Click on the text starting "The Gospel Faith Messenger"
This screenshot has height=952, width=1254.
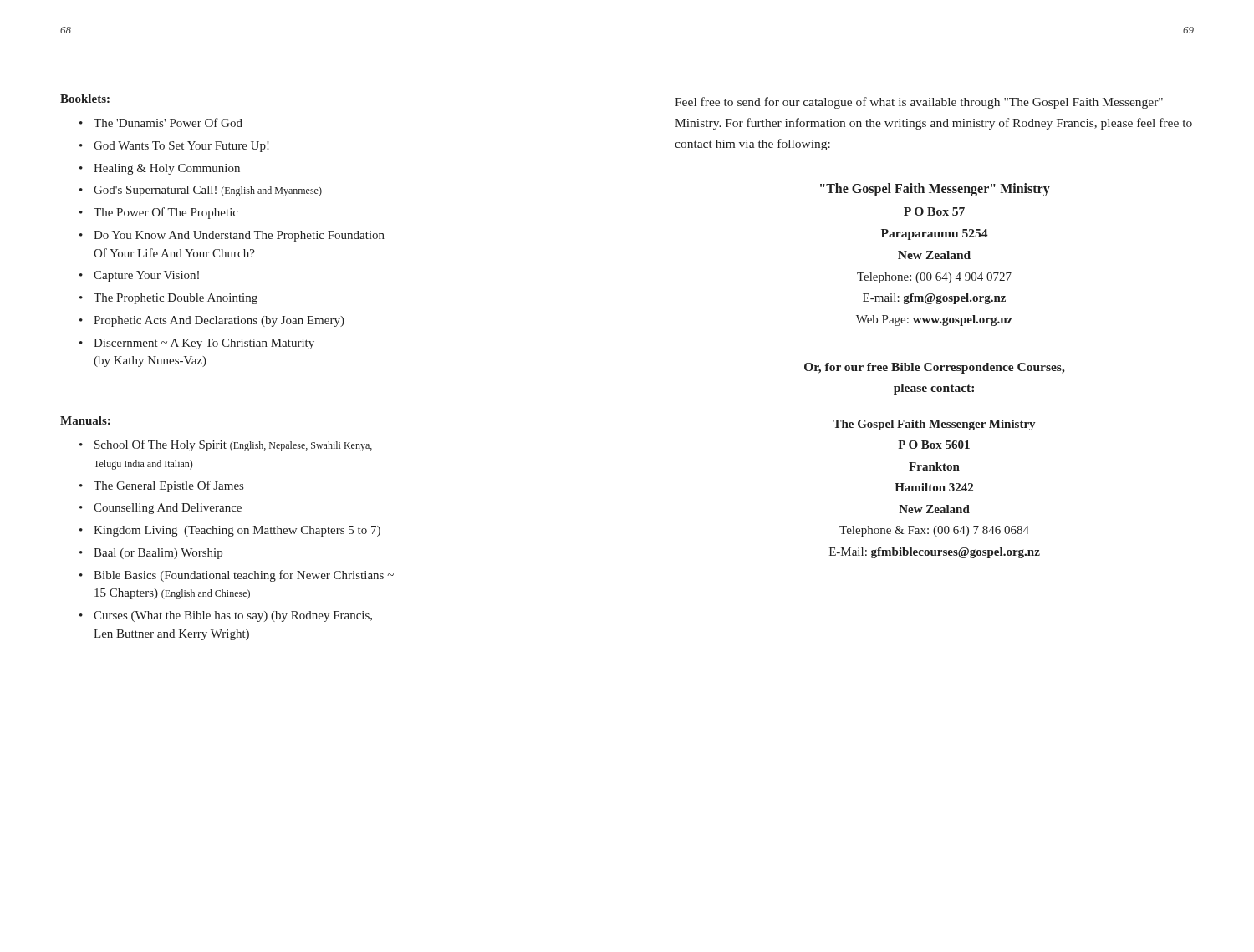click(934, 488)
